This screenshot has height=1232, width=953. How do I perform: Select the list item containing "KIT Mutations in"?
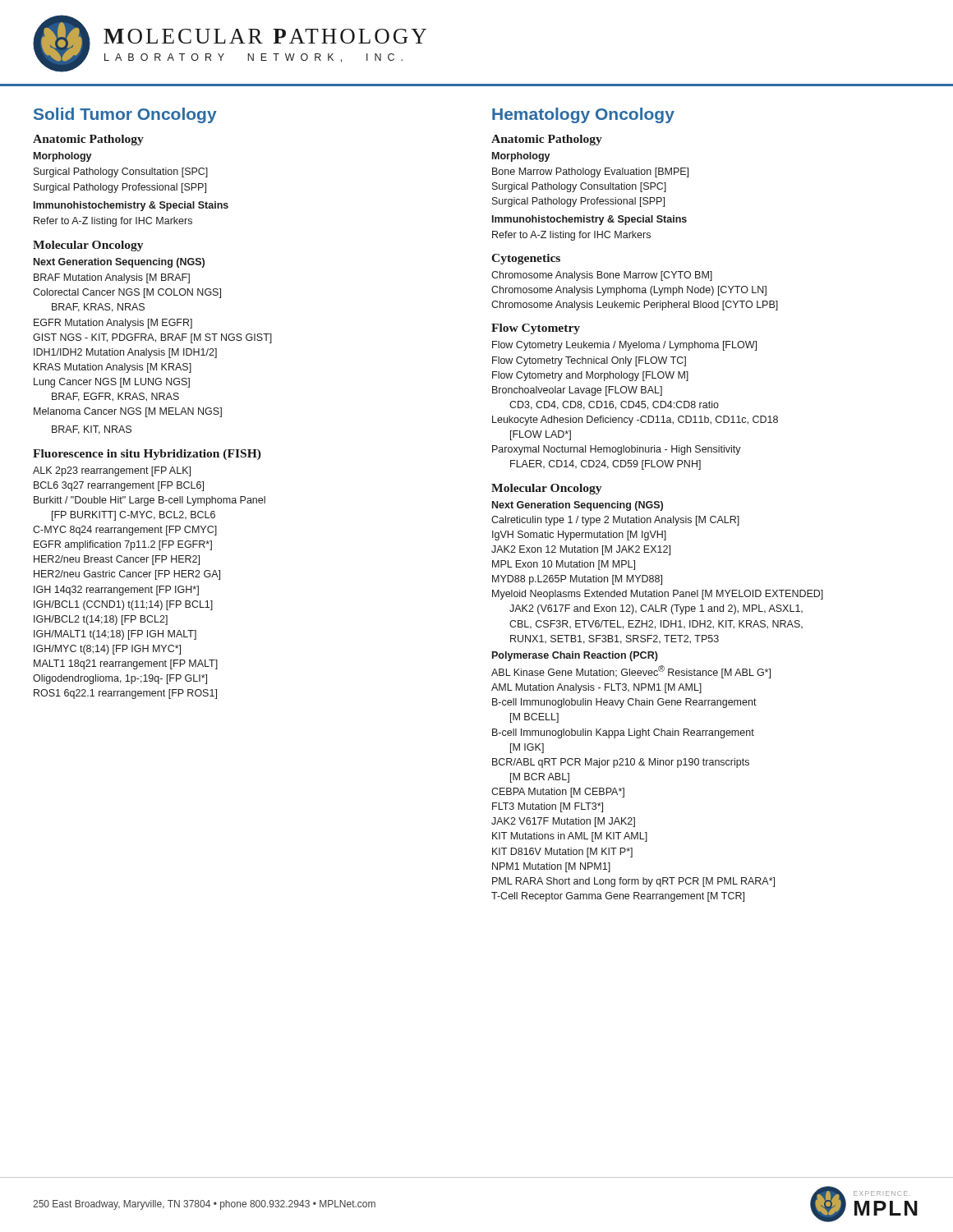tap(569, 836)
